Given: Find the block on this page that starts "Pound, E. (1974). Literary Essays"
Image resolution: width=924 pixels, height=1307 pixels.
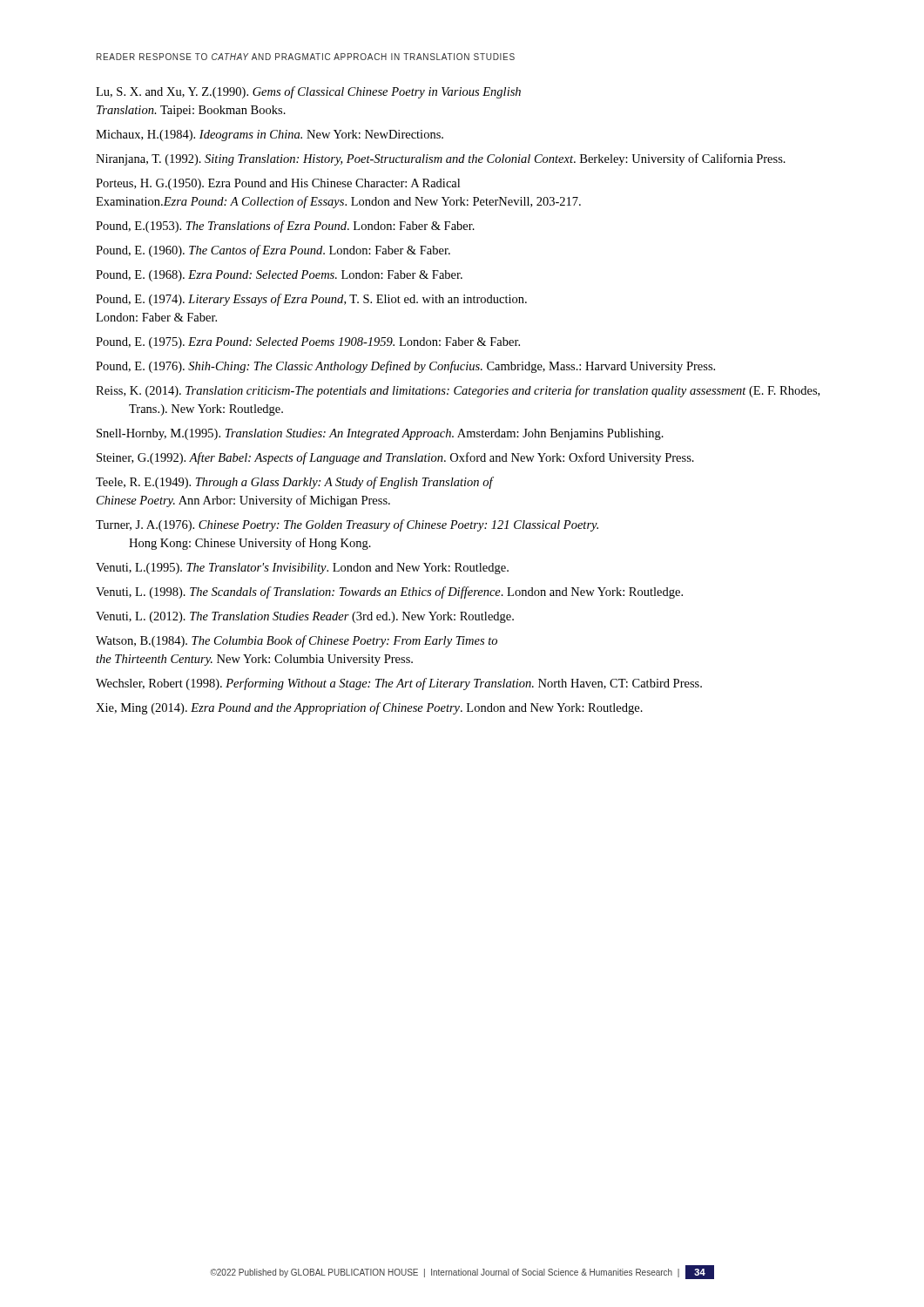Looking at the screenshot, I should [x=312, y=299].
